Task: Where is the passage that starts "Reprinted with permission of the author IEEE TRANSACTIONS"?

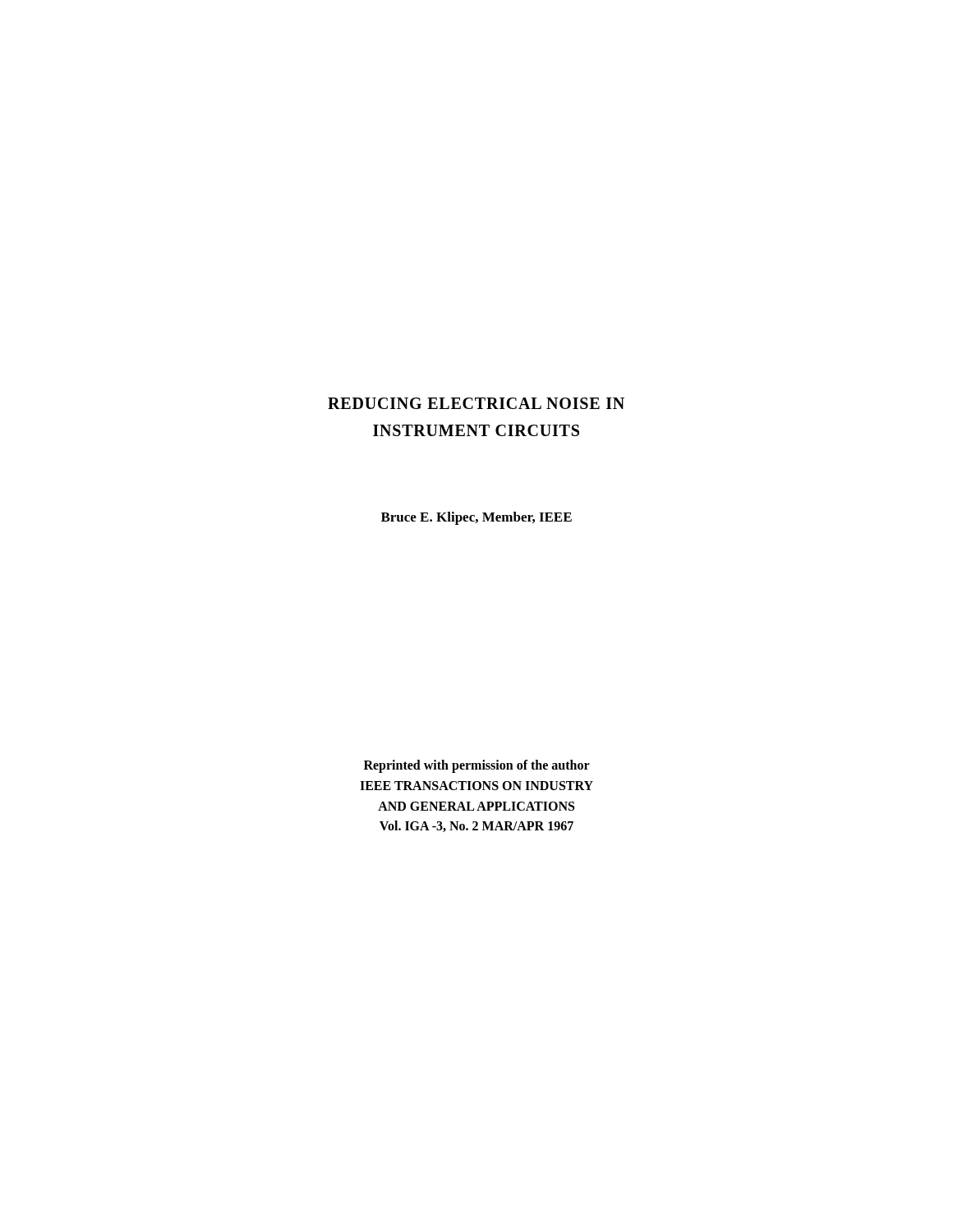Action: click(x=476, y=796)
